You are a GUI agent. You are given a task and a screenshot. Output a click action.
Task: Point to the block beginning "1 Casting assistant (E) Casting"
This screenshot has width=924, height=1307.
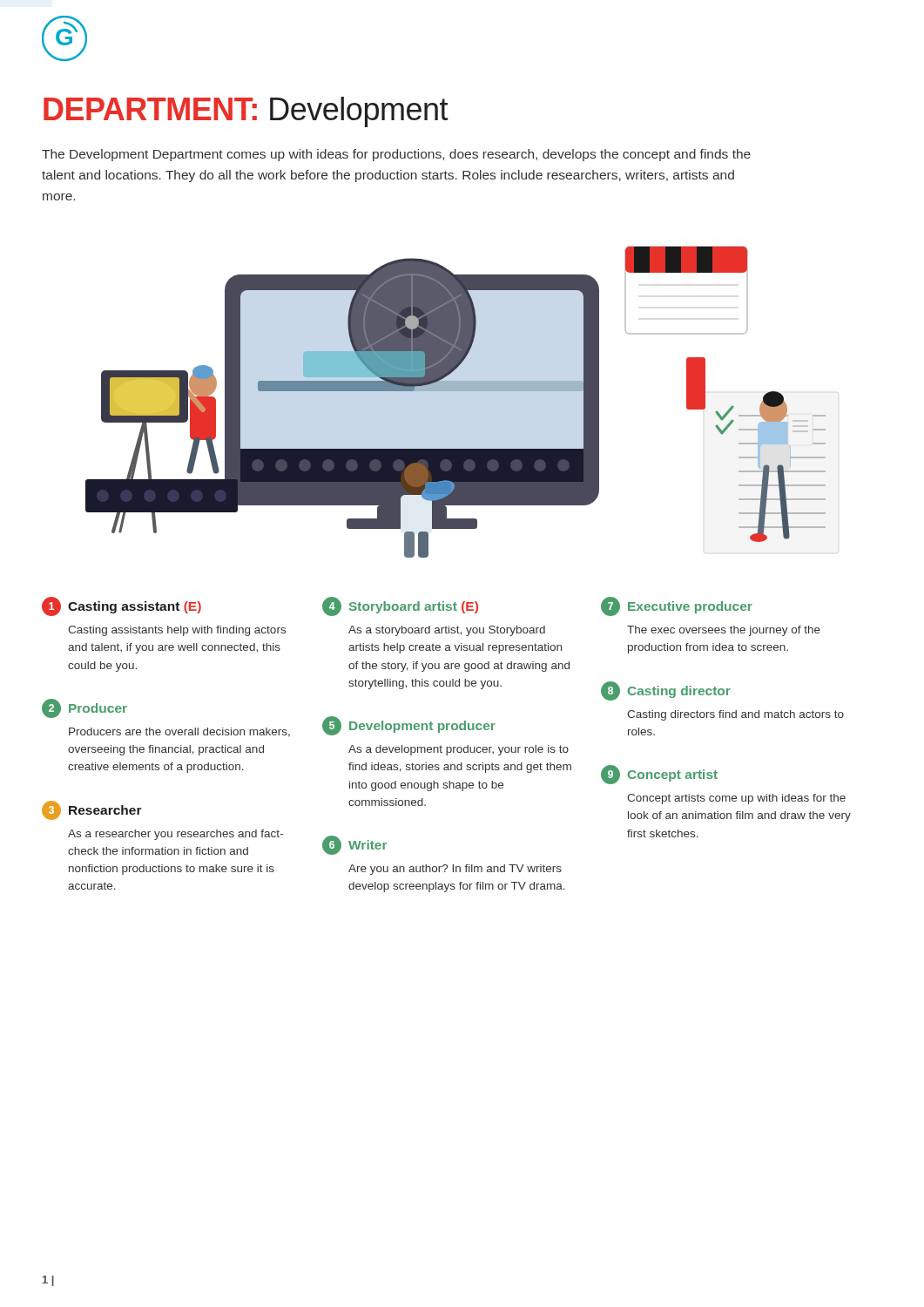tap(168, 636)
